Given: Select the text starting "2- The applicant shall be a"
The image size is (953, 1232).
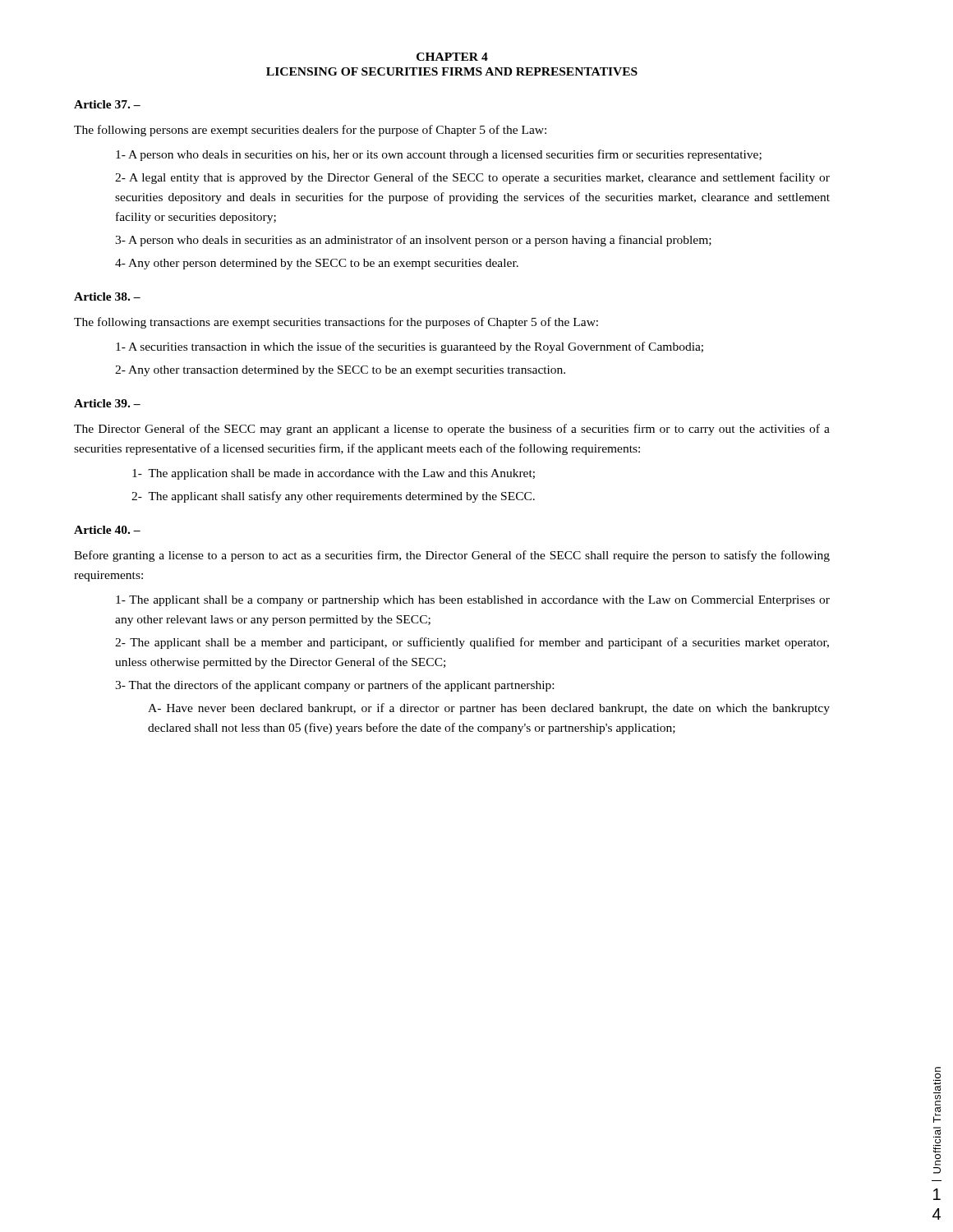Looking at the screenshot, I should pos(472,652).
